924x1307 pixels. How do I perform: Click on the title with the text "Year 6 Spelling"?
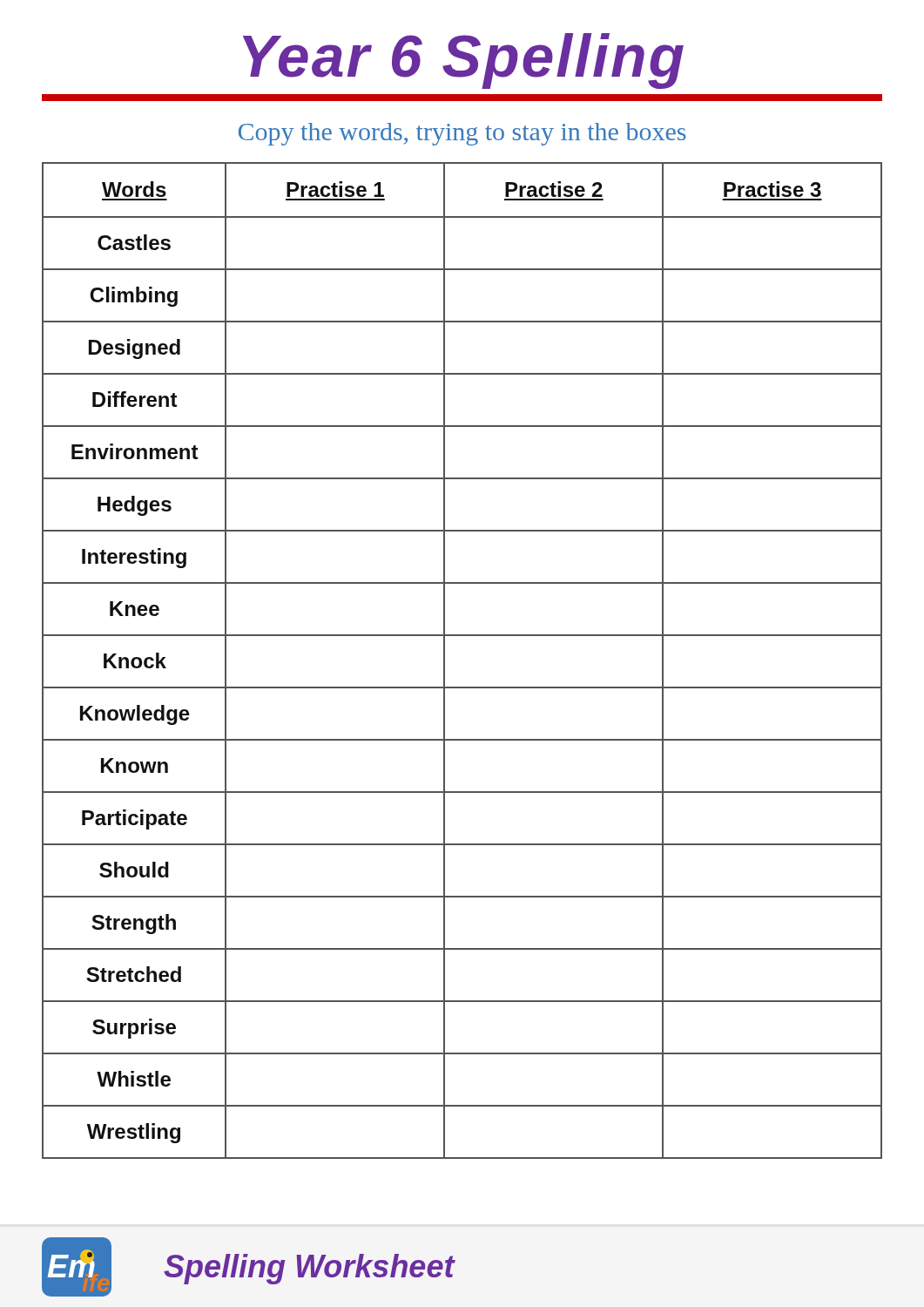[462, 54]
